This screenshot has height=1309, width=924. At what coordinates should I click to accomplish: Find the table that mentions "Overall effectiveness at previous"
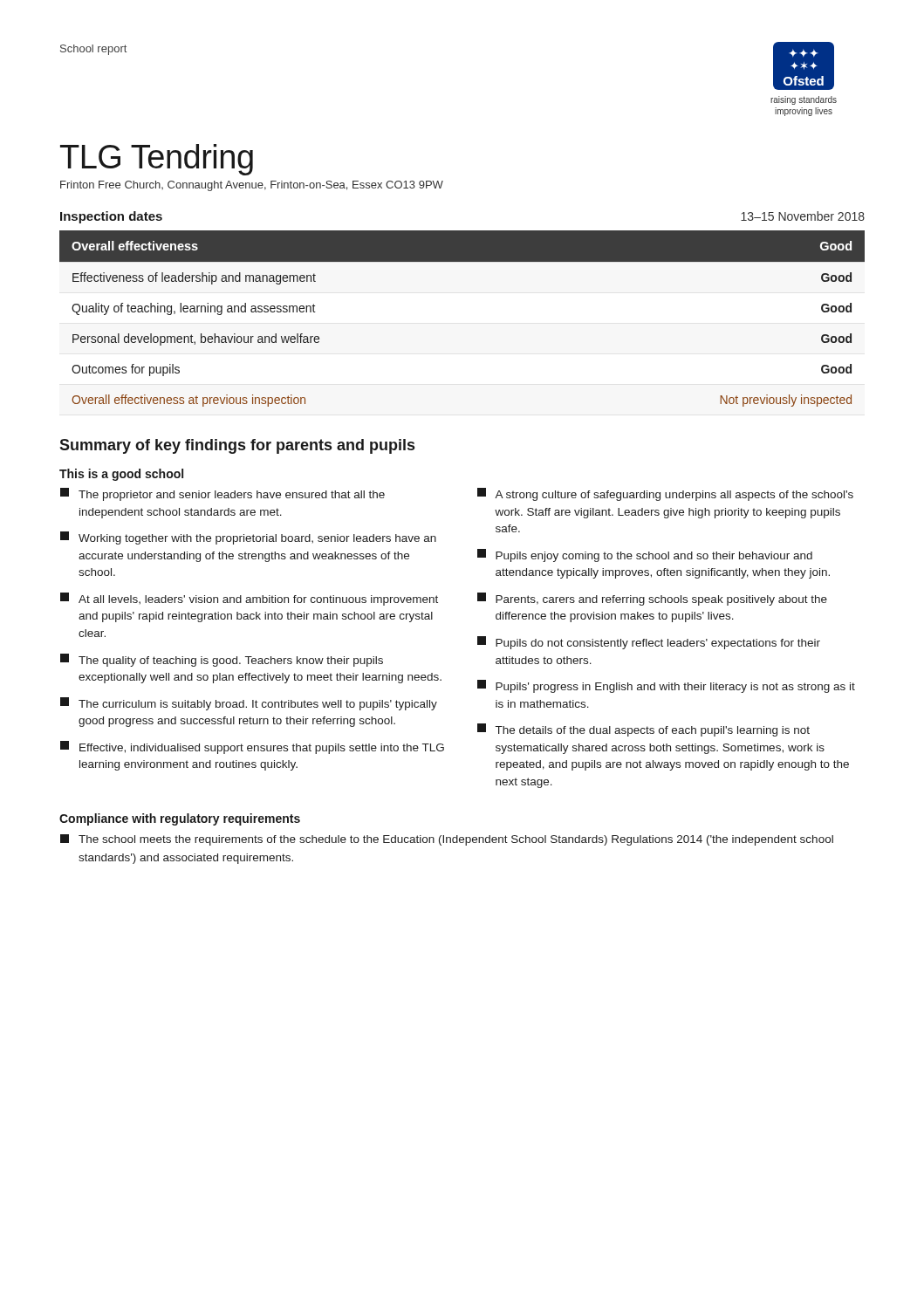tap(462, 323)
